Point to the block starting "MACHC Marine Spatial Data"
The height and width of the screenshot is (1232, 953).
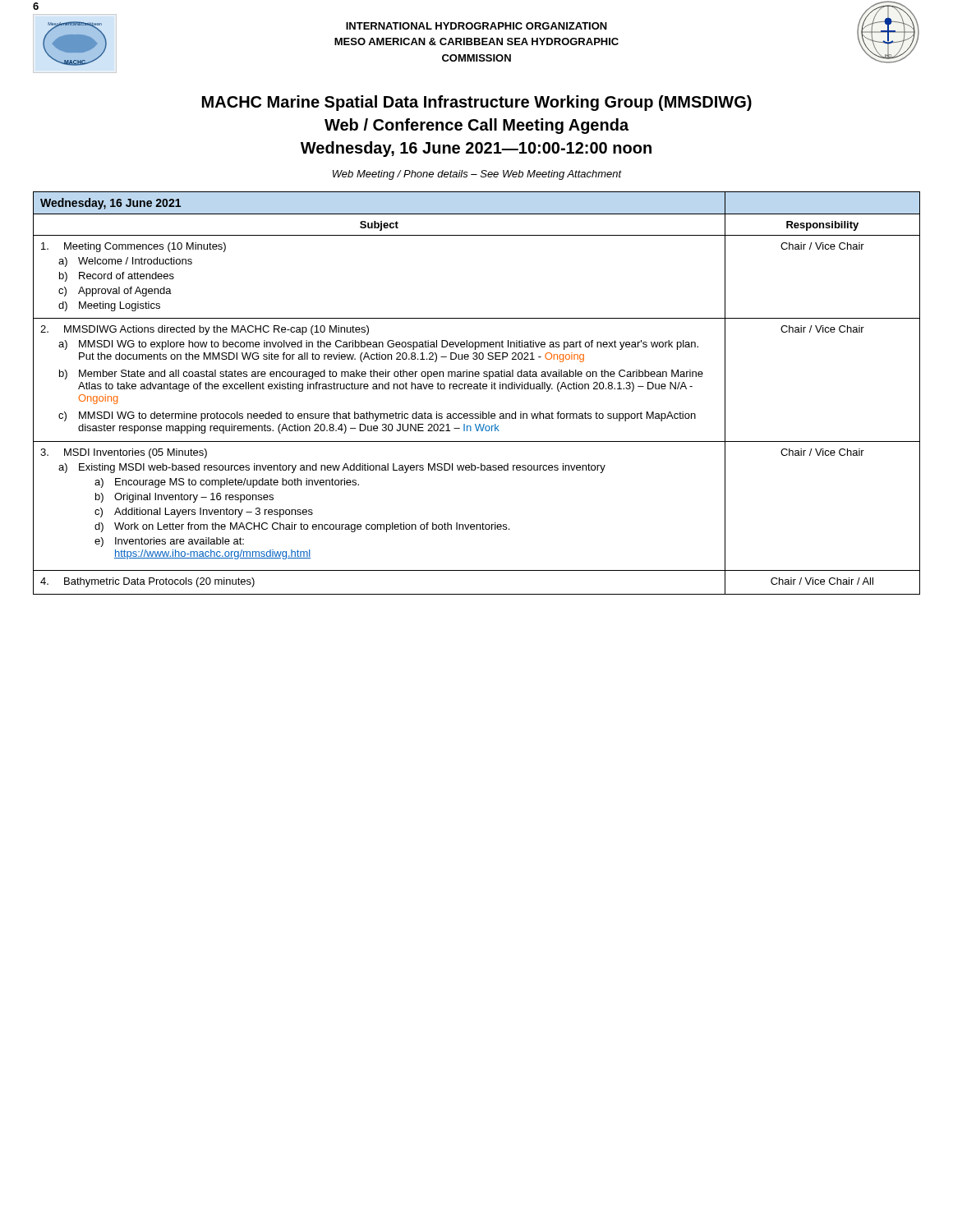click(x=476, y=125)
